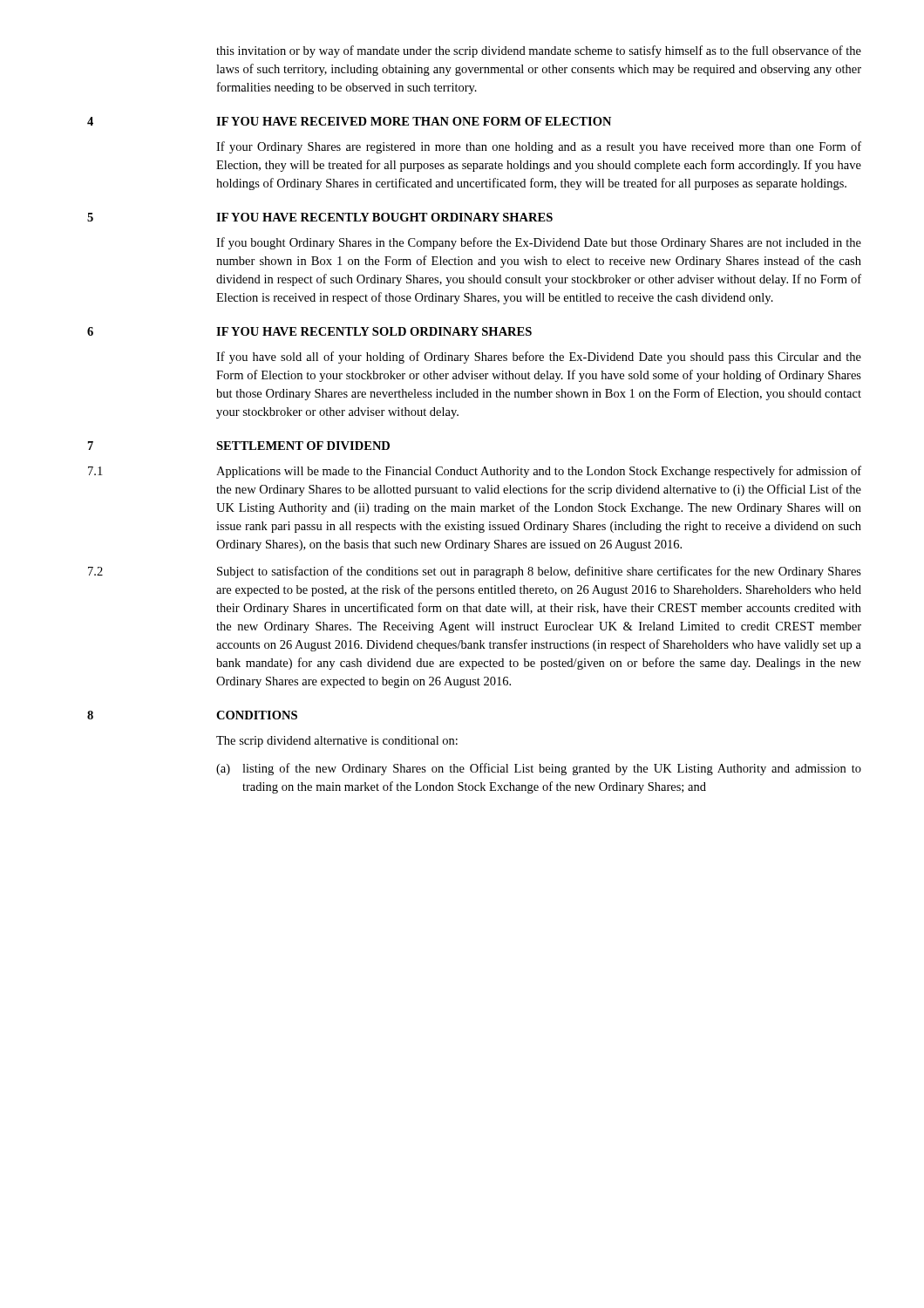Locate the section header that says "6 IF YOU HAVE RECENTLY"
This screenshot has width=924, height=1308.
point(310,332)
